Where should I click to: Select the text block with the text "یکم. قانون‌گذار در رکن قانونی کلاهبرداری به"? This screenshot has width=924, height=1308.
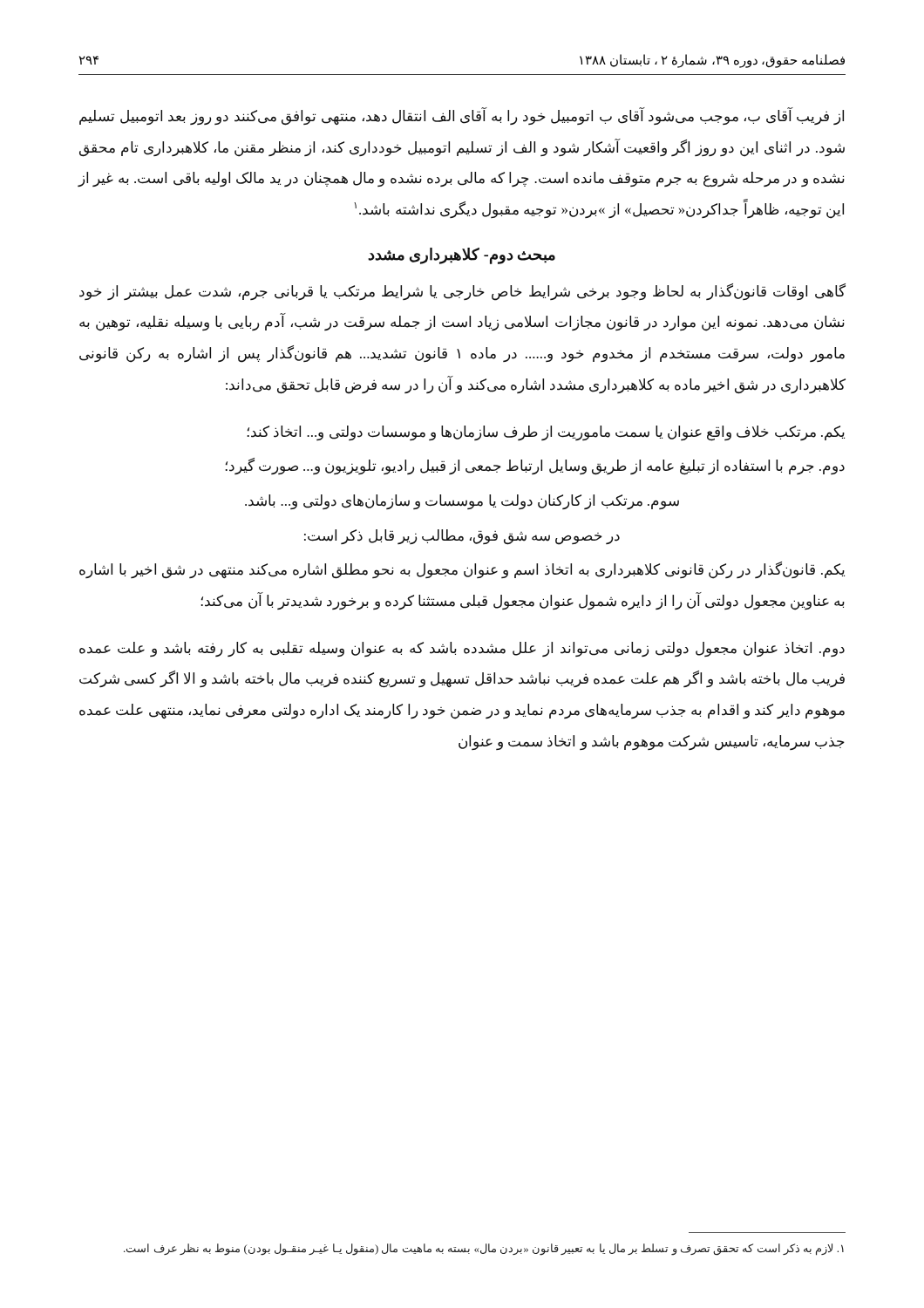click(x=462, y=586)
